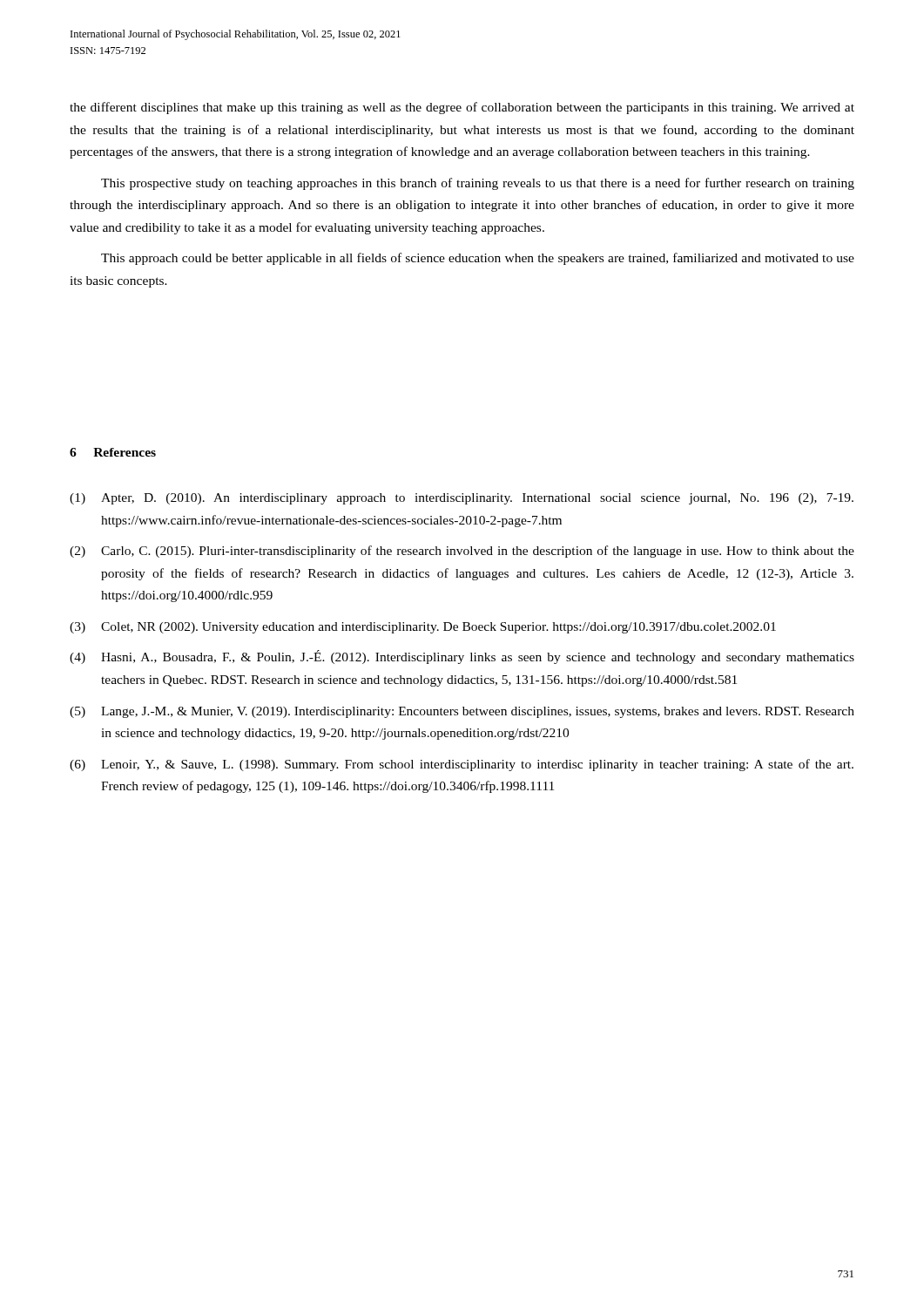This screenshot has width=924, height=1307.
Task: Locate the block of text that opens with "(2) Carlo, C. (2015). Pluri-inter-transdisciplinarity of the"
Action: 462,573
